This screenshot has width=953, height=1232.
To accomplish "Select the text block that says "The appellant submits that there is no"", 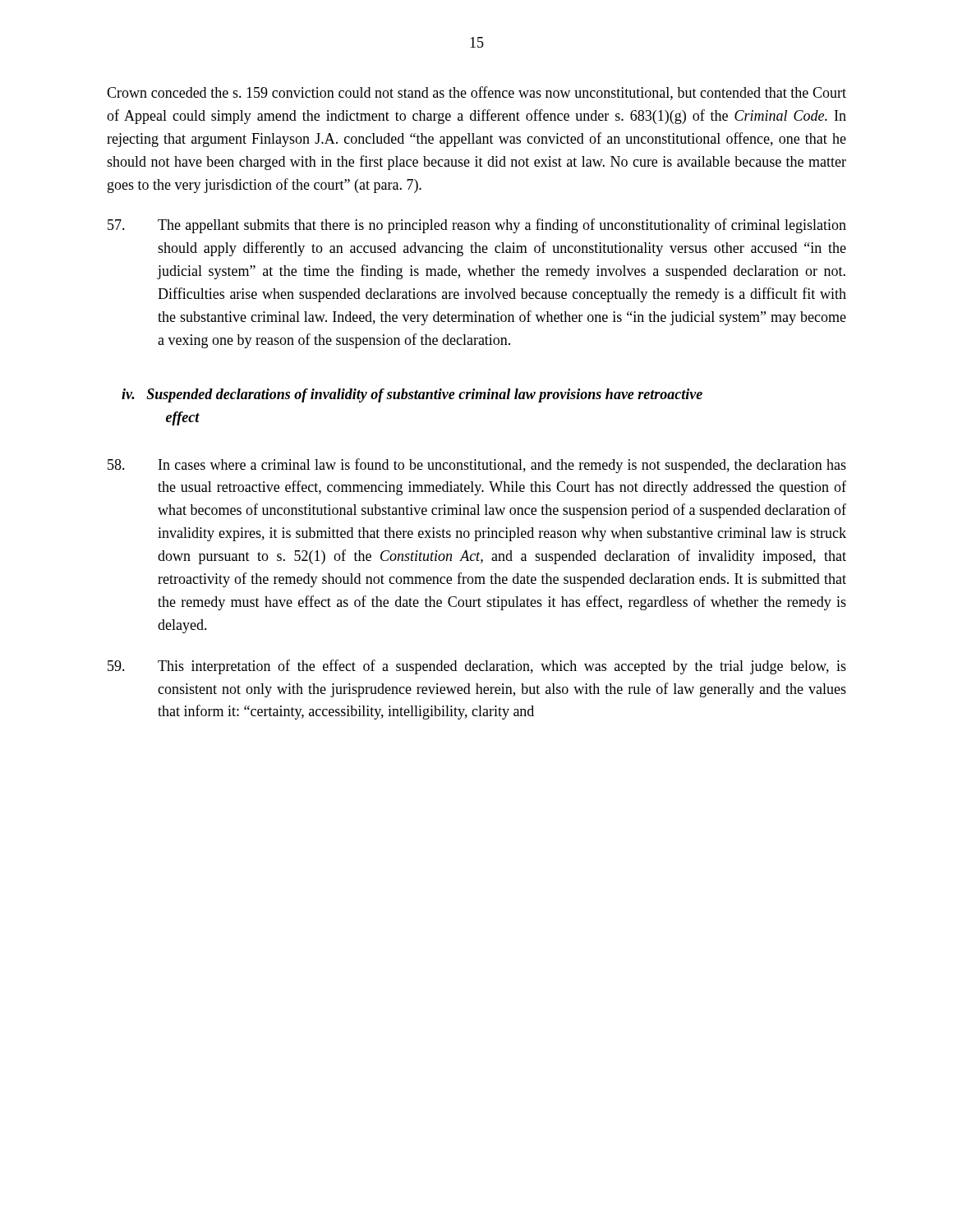I will click(476, 283).
